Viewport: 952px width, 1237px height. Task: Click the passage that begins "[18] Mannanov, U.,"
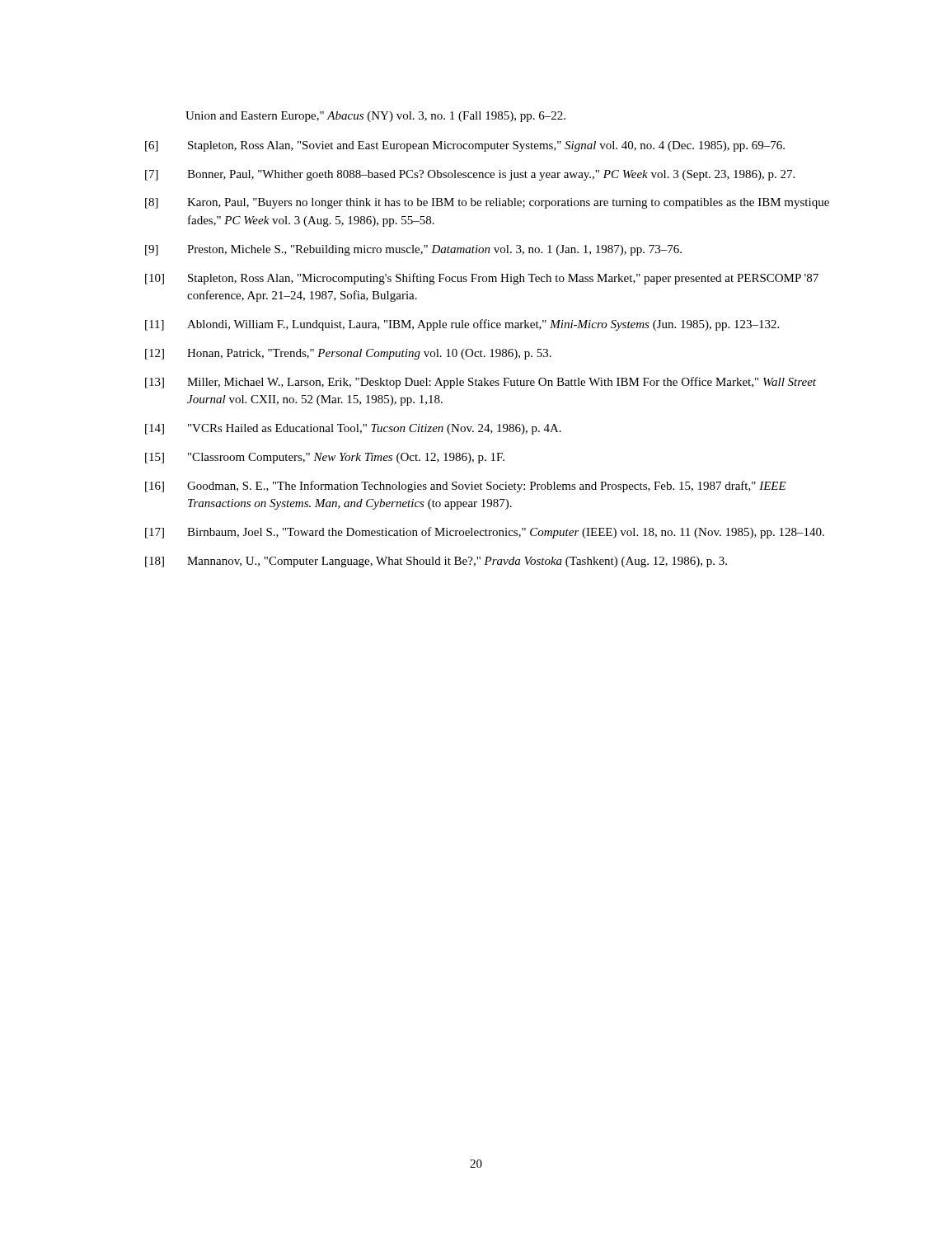[x=495, y=561]
